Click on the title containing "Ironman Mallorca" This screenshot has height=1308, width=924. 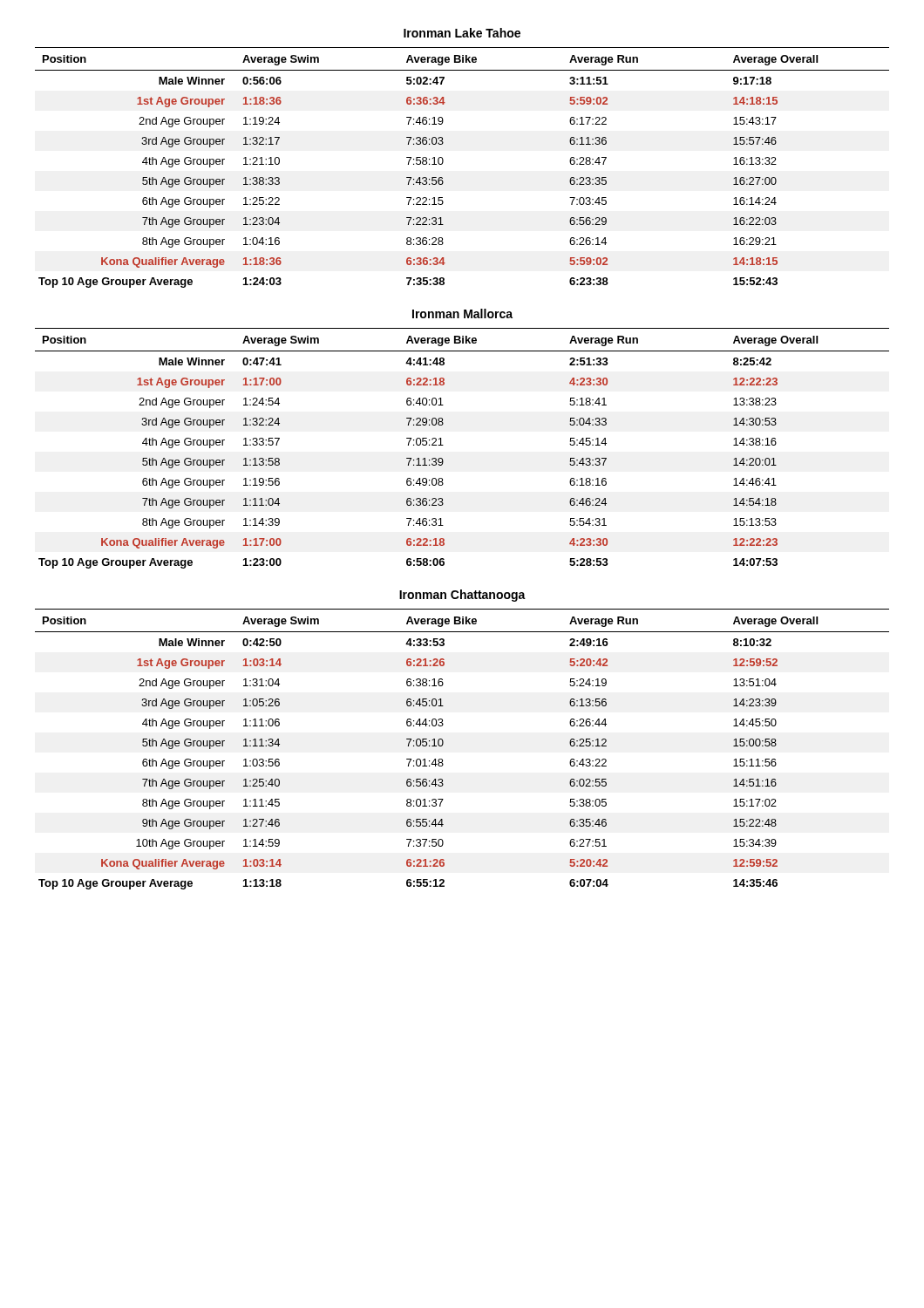coord(462,314)
